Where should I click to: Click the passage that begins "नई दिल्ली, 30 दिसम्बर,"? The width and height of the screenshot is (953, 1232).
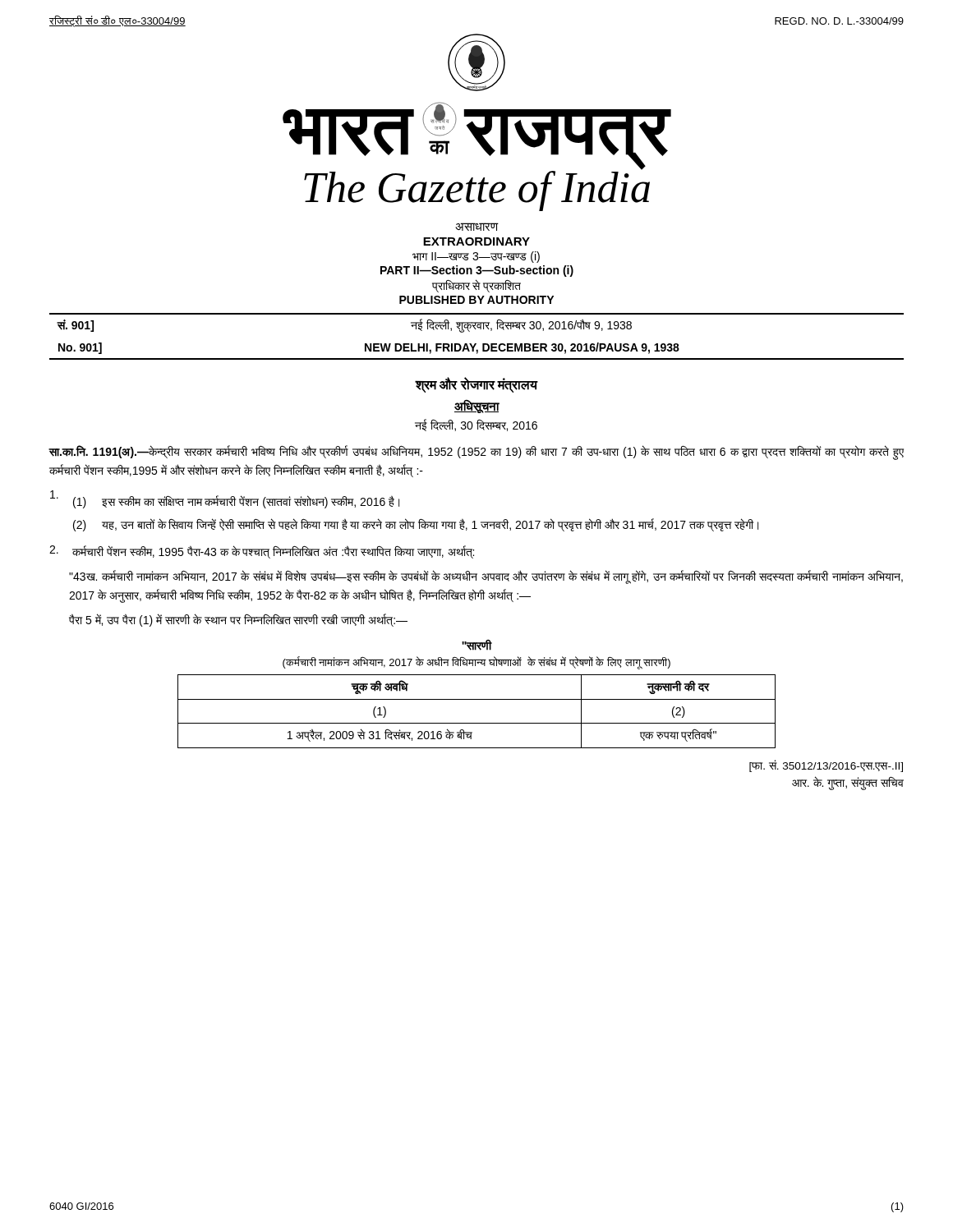pyautogui.click(x=476, y=426)
